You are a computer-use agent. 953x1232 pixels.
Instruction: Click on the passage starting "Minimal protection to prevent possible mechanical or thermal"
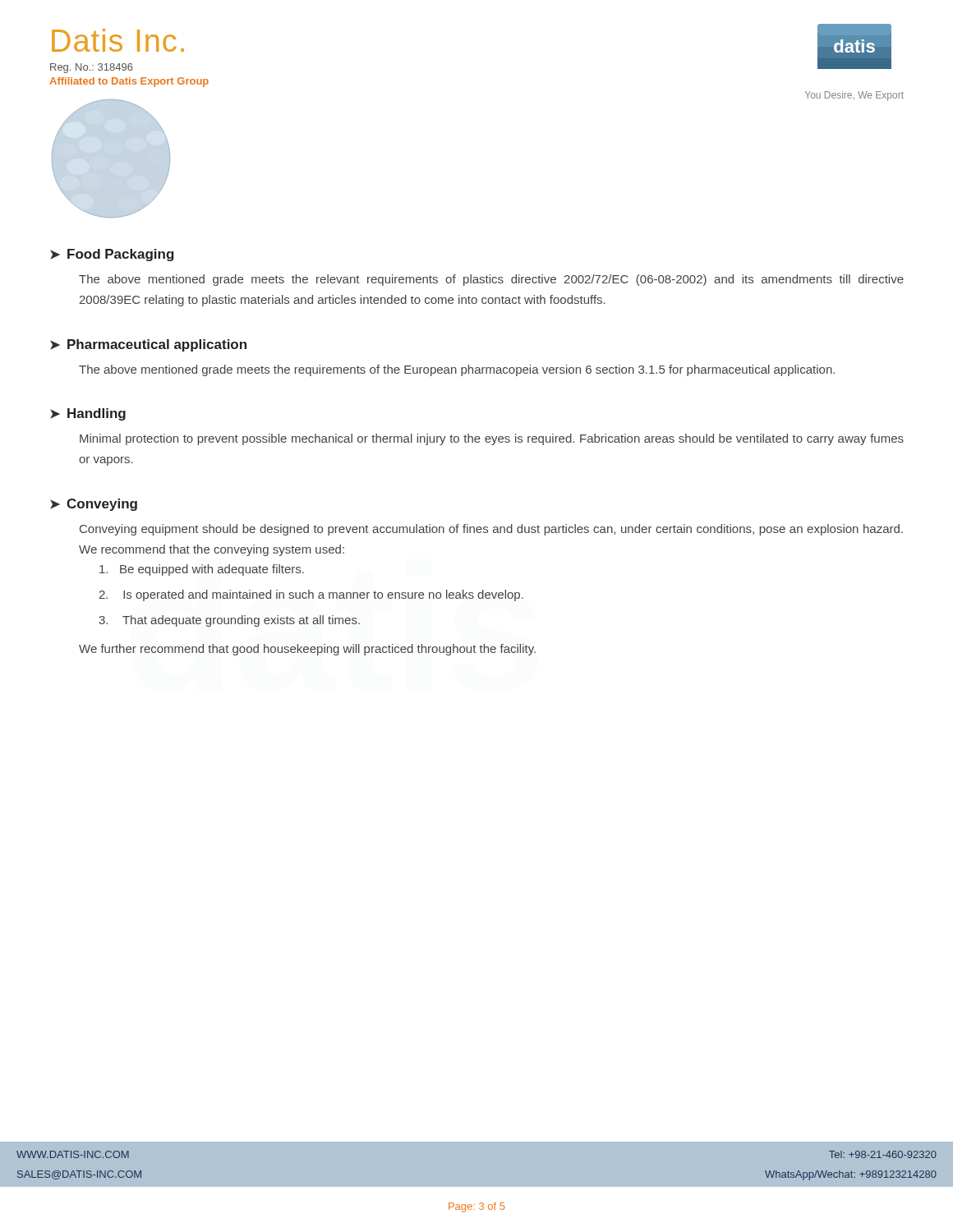tap(491, 449)
